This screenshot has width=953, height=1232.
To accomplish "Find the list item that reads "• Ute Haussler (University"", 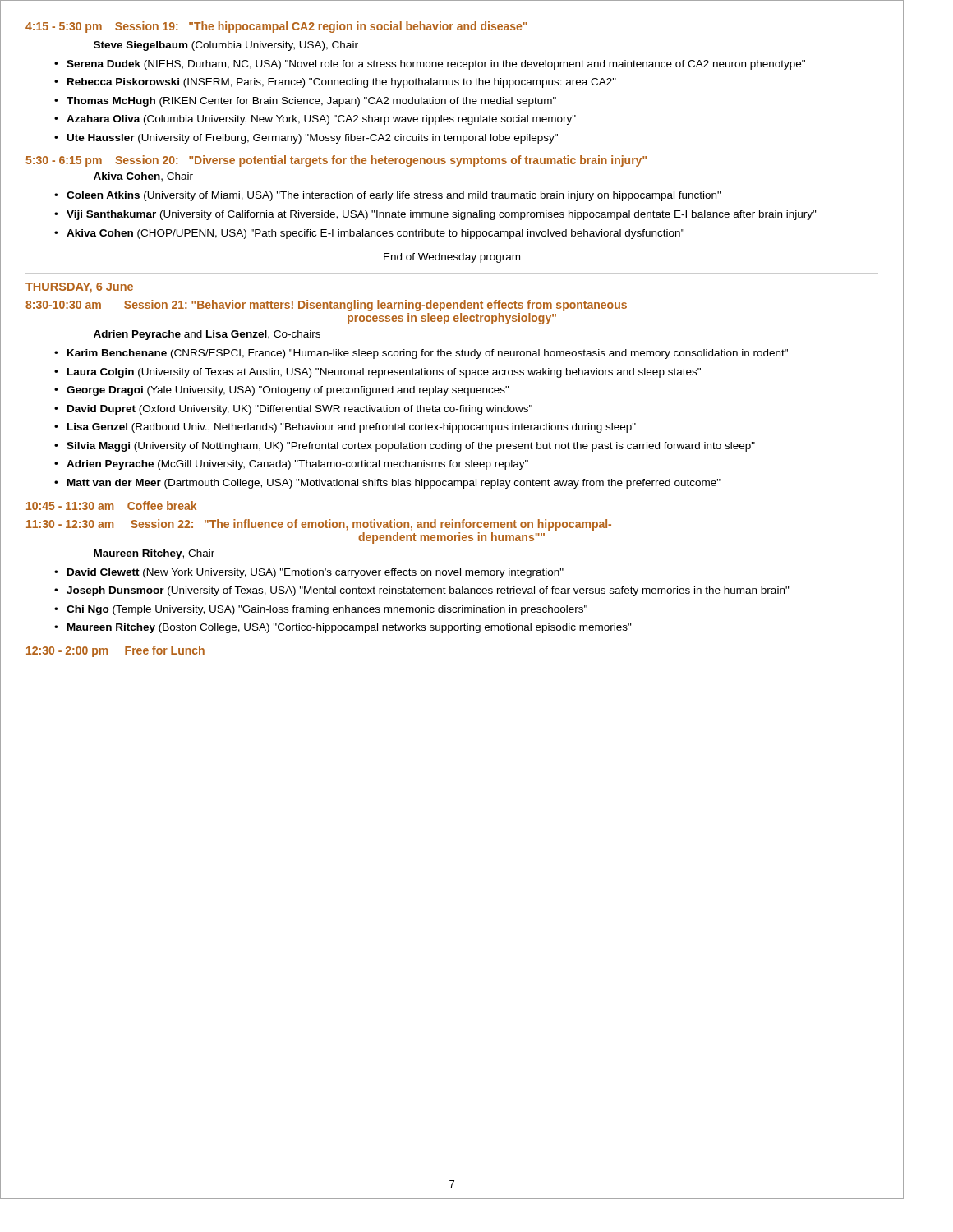I will [312, 138].
